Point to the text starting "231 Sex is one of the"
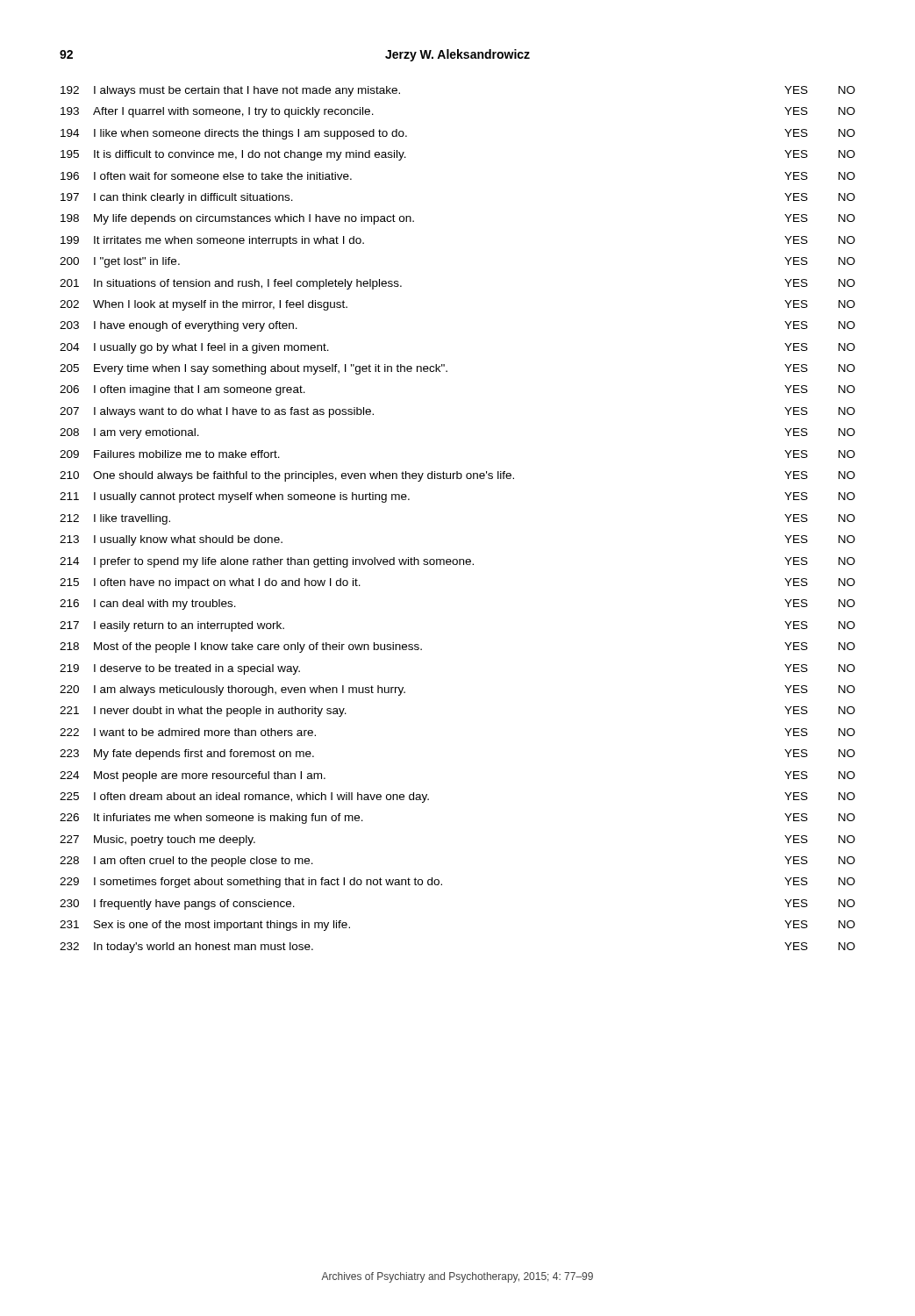This screenshot has width=915, height=1316. (x=221, y=925)
